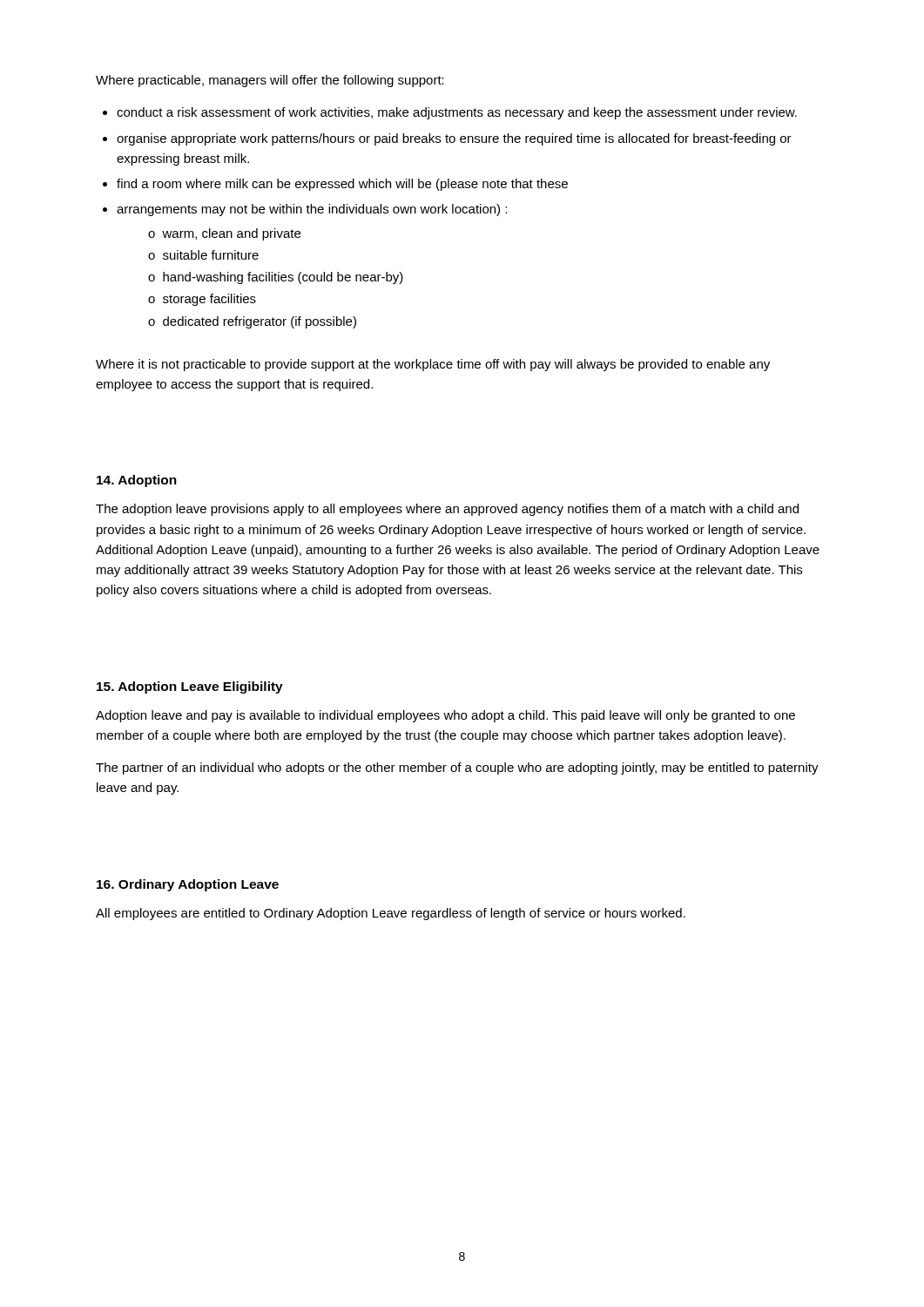The image size is (924, 1307).
Task: Click on the region starting "Adoption leave and pay is"
Action: click(x=446, y=725)
